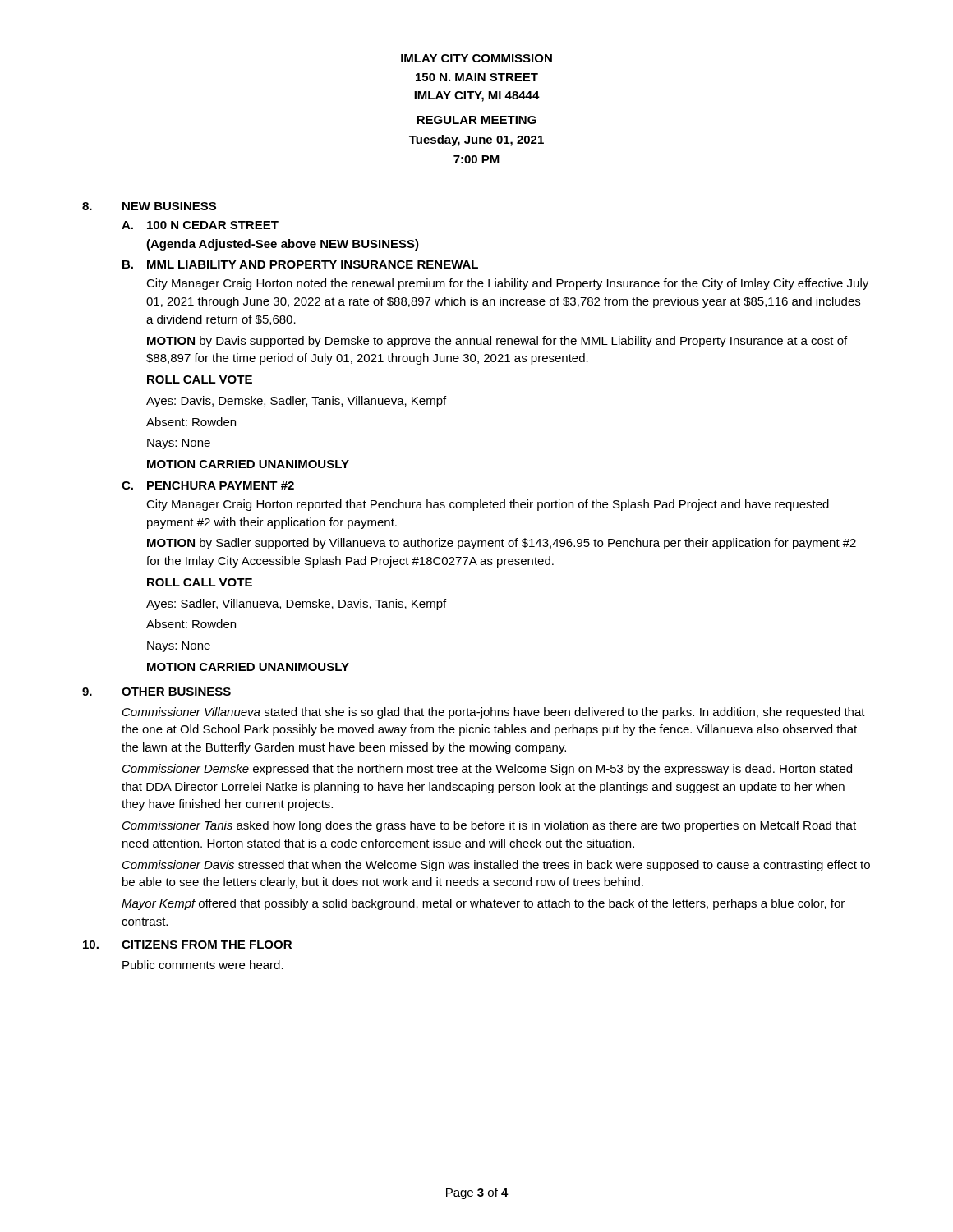953x1232 pixels.
Task: Click the passage that begins "Ayes: Sadler, Villanueva, Demske, Davis, Tanis,"
Action: point(296,605)
